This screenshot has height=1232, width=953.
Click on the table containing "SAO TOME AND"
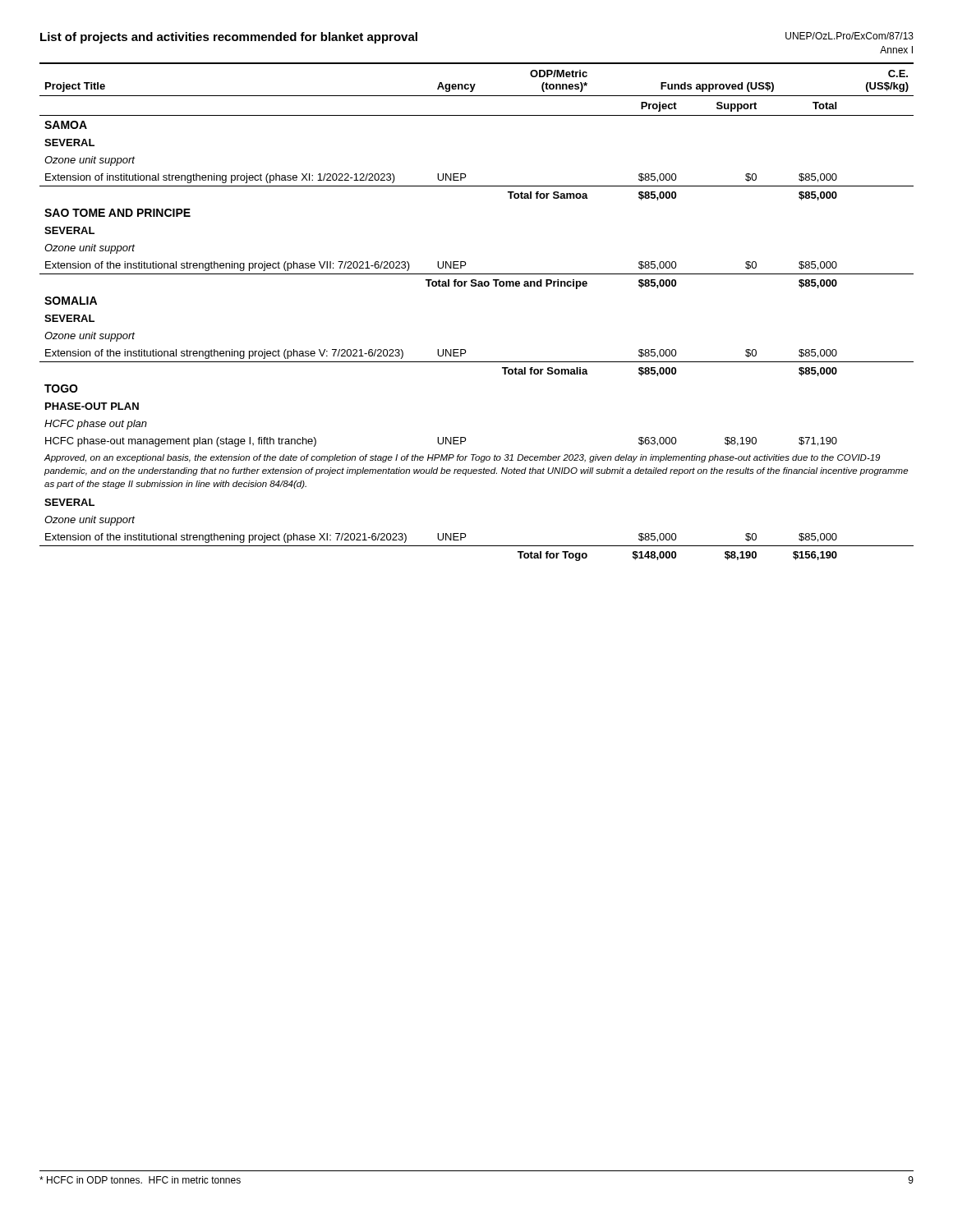point(476,313)
